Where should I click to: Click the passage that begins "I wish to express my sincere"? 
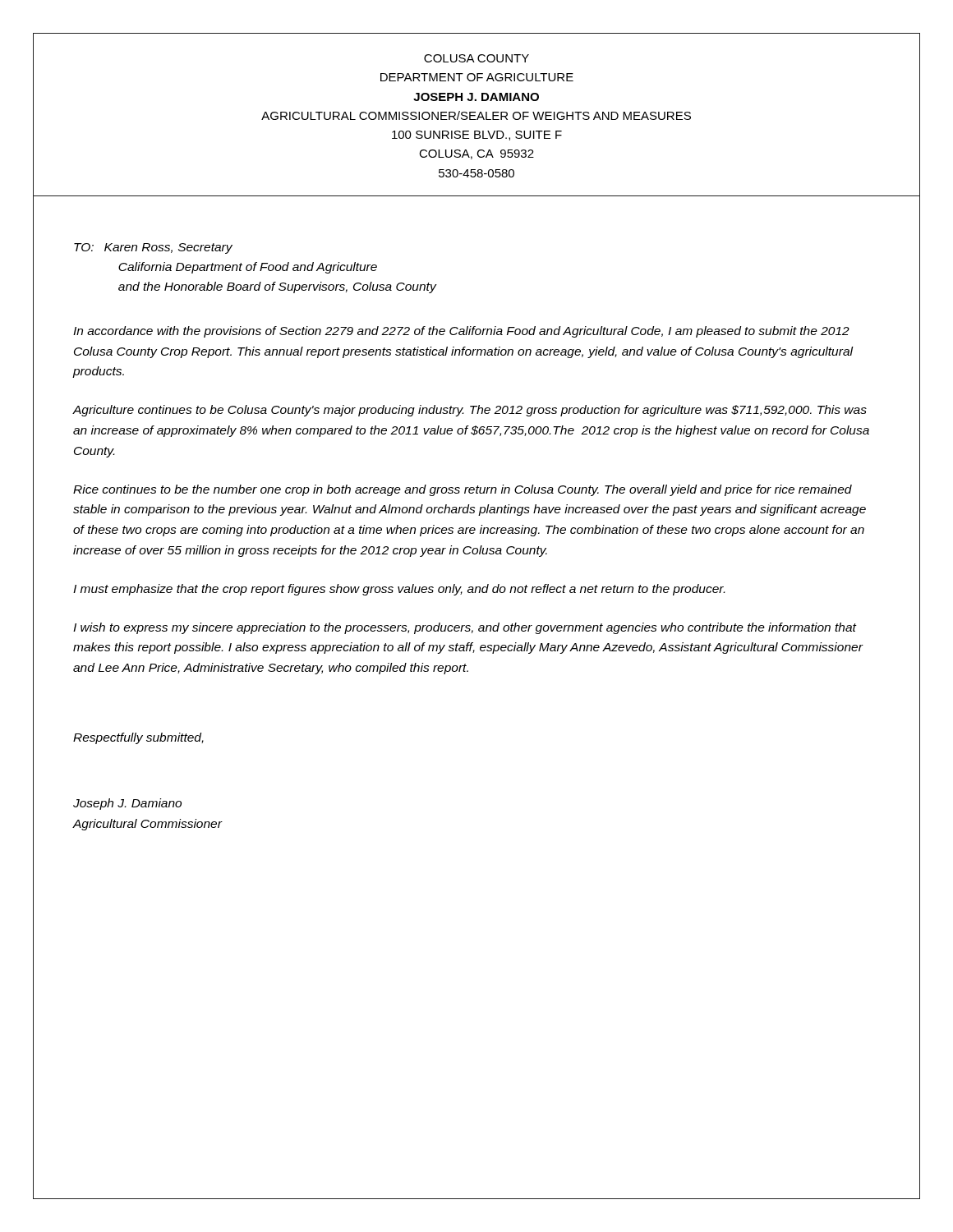pos(468,647)
